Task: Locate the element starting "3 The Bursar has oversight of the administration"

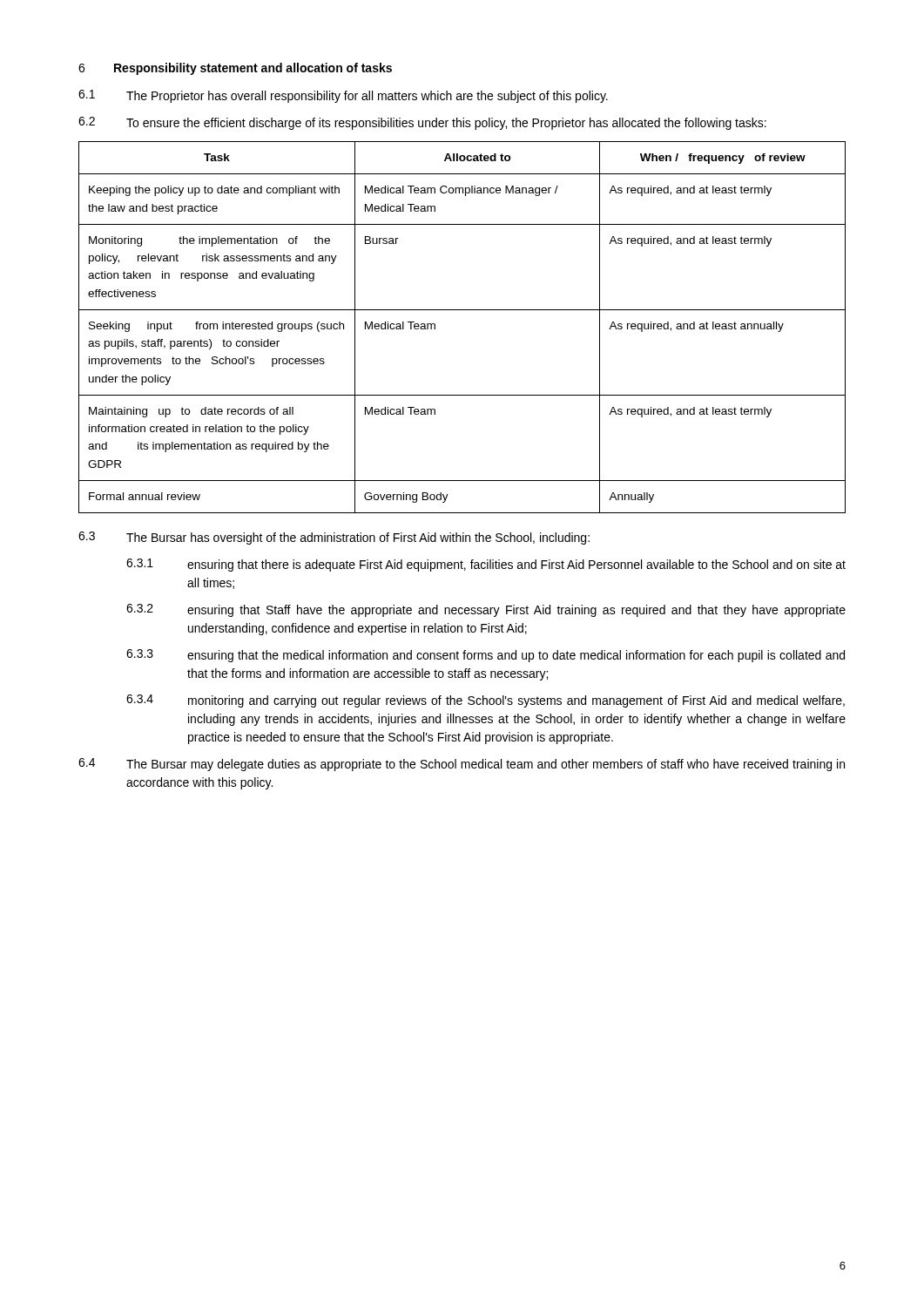Action: click(462, 538)
